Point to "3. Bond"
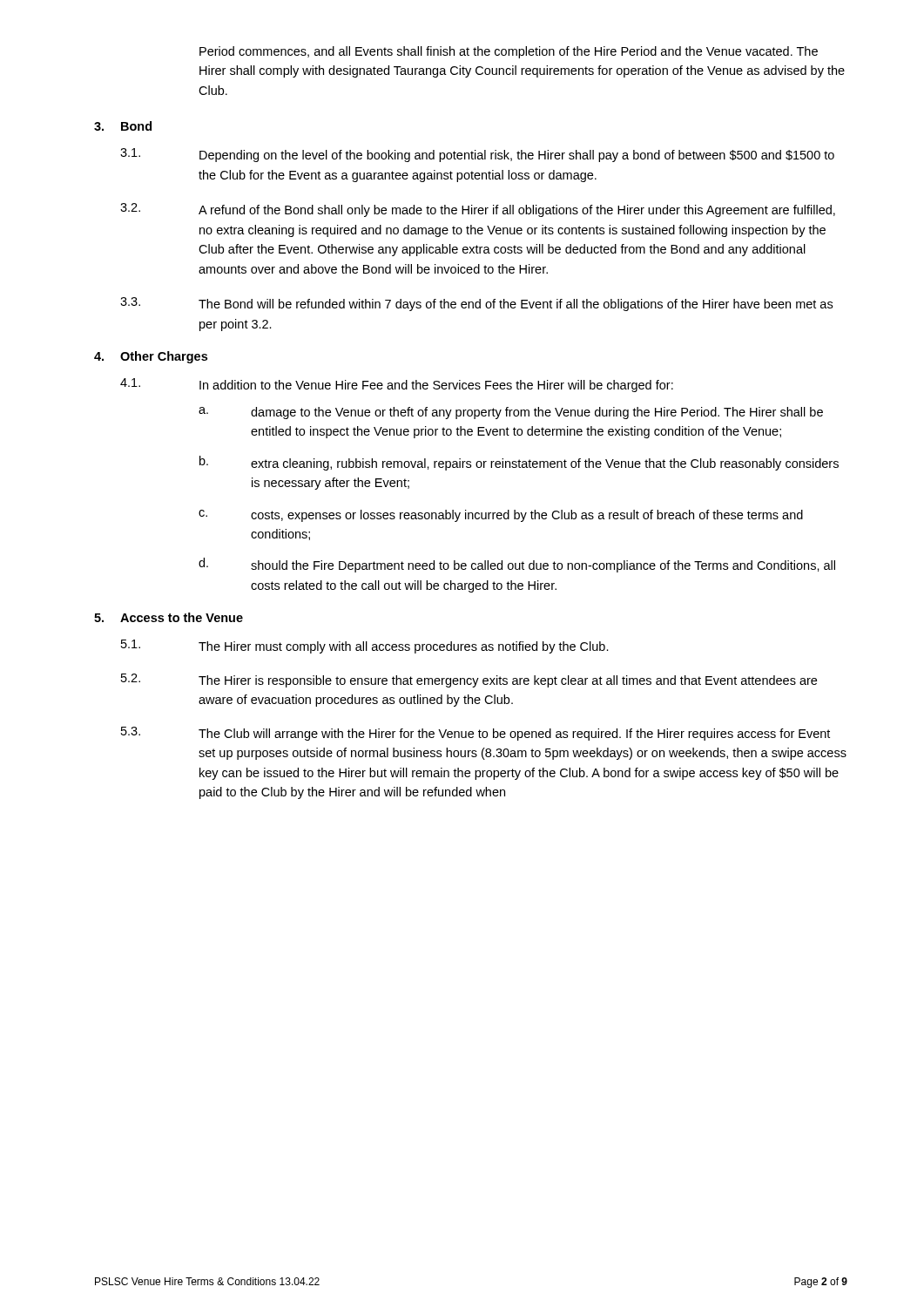The image size is (924, 1307). (x=123, y=127)
